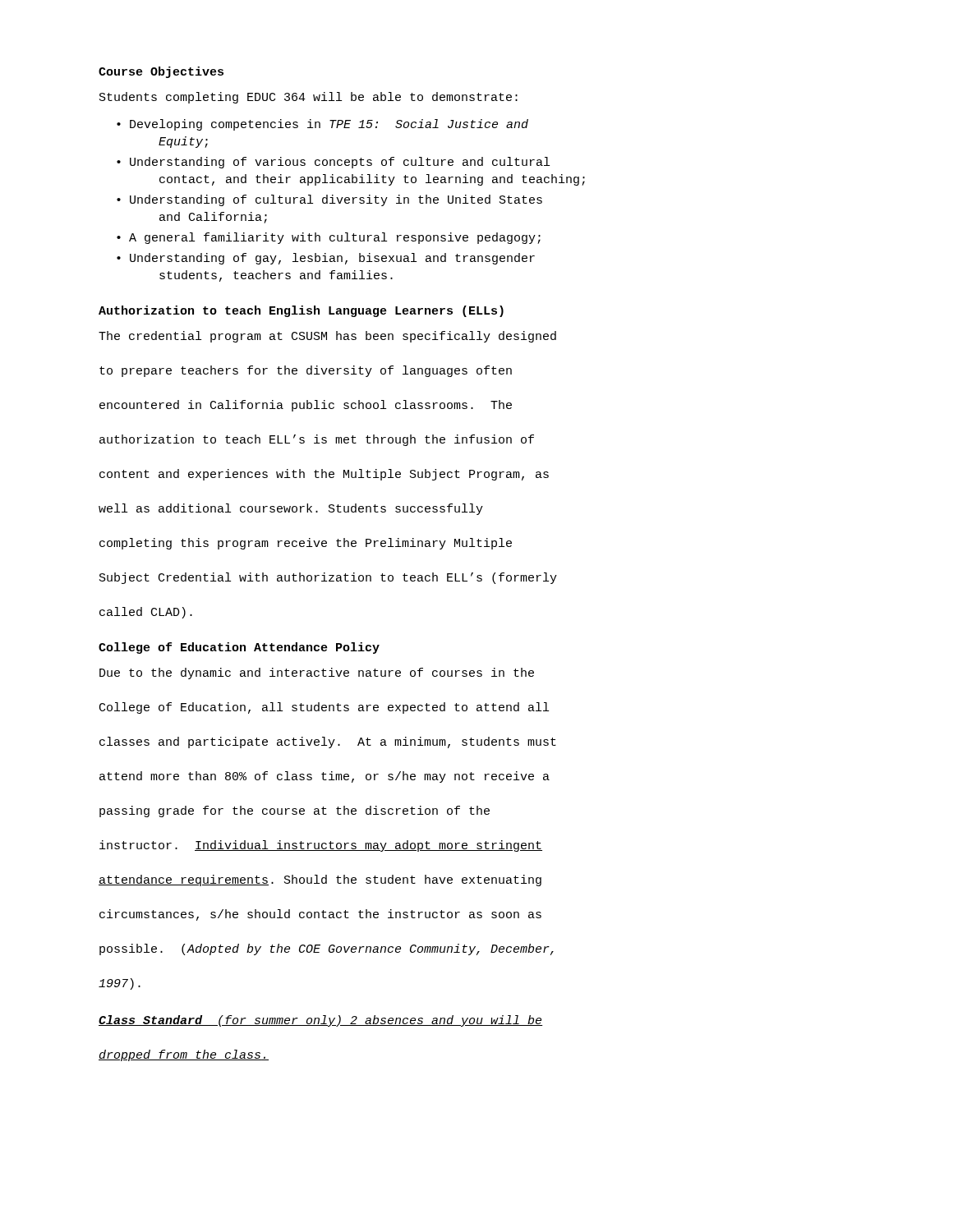
Task: Select the text starting "College of Education"
Action: tap(239, 648)
